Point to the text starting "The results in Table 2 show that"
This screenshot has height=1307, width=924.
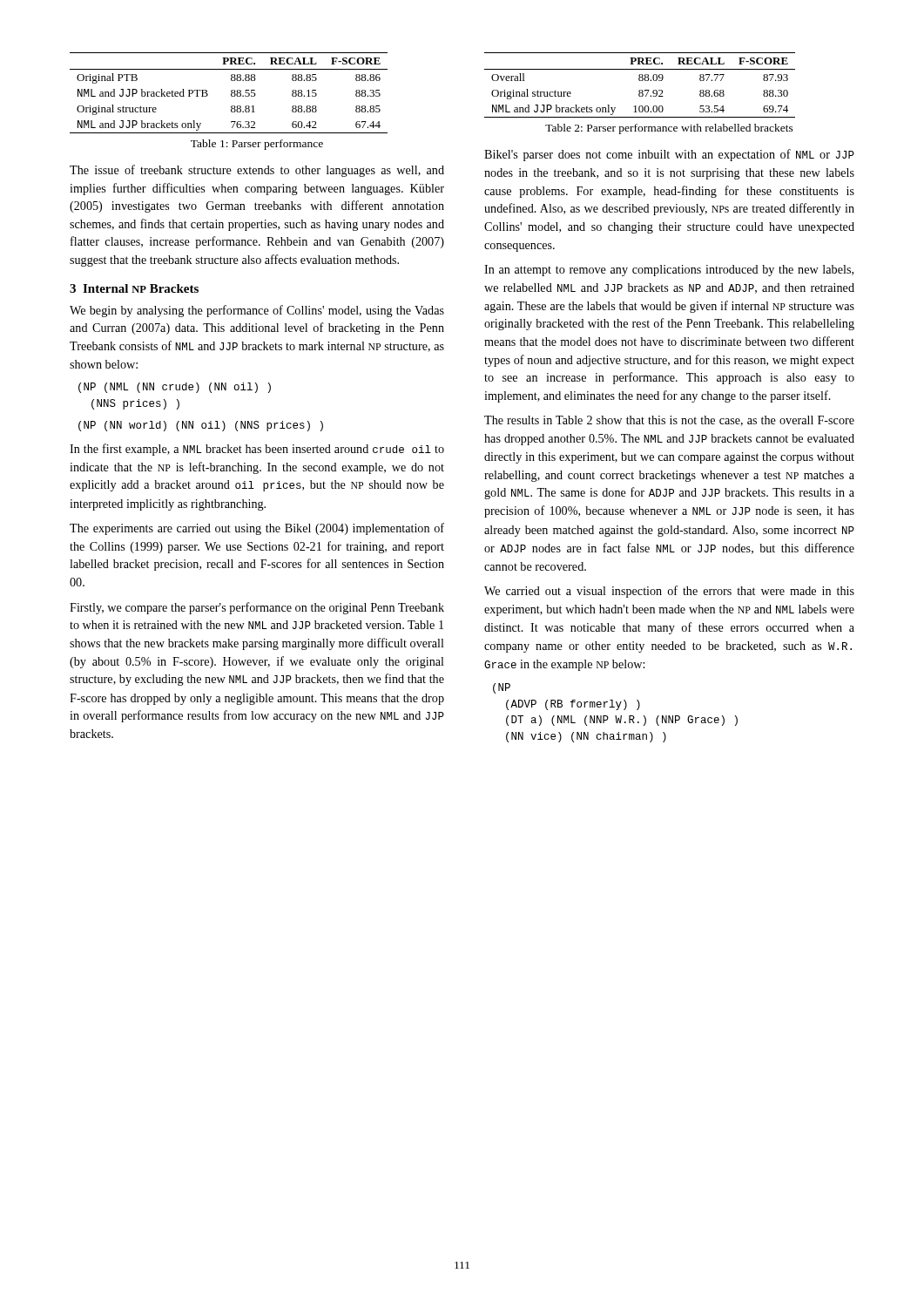pos(669,493)
